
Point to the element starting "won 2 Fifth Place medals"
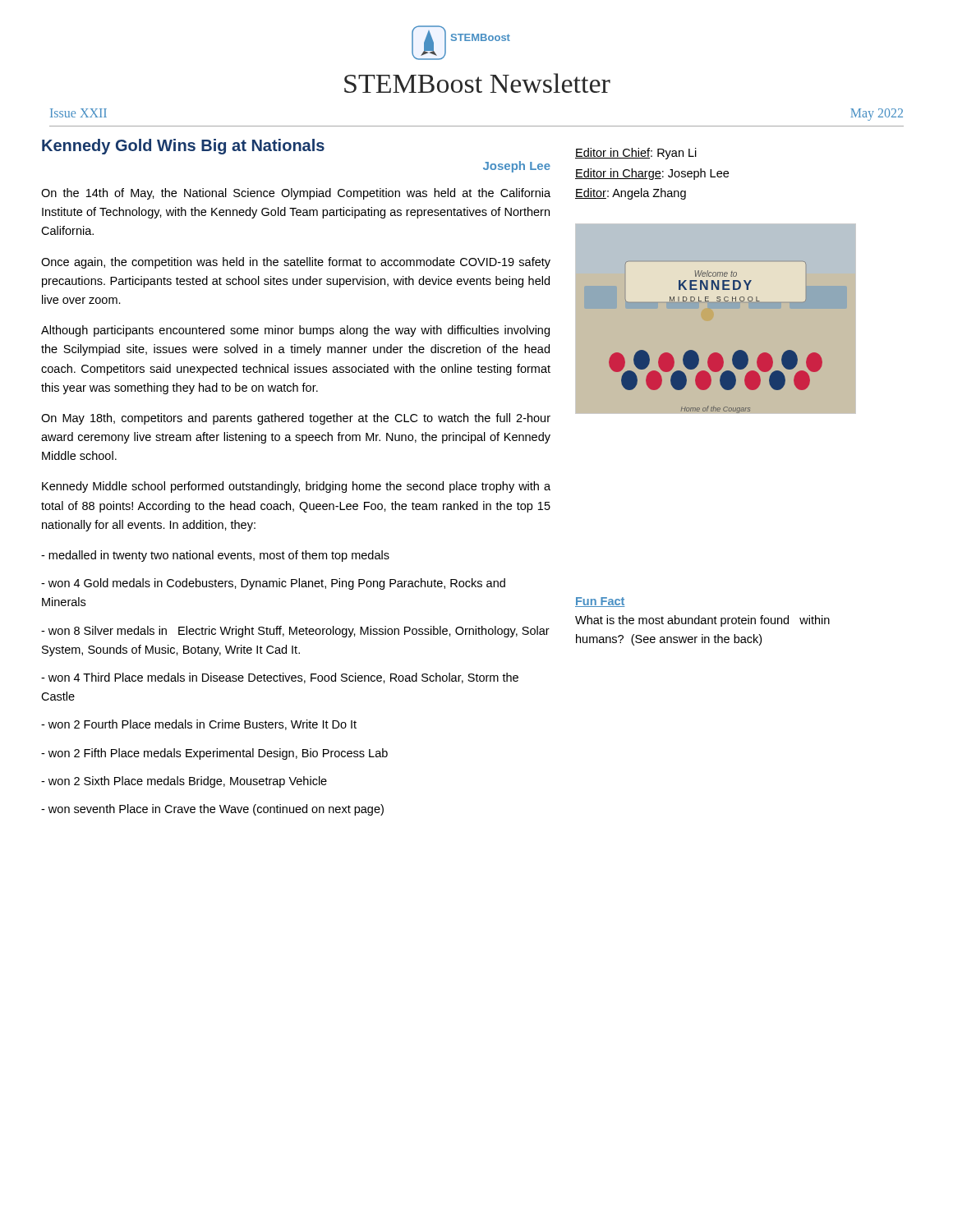tap(215, 753)
